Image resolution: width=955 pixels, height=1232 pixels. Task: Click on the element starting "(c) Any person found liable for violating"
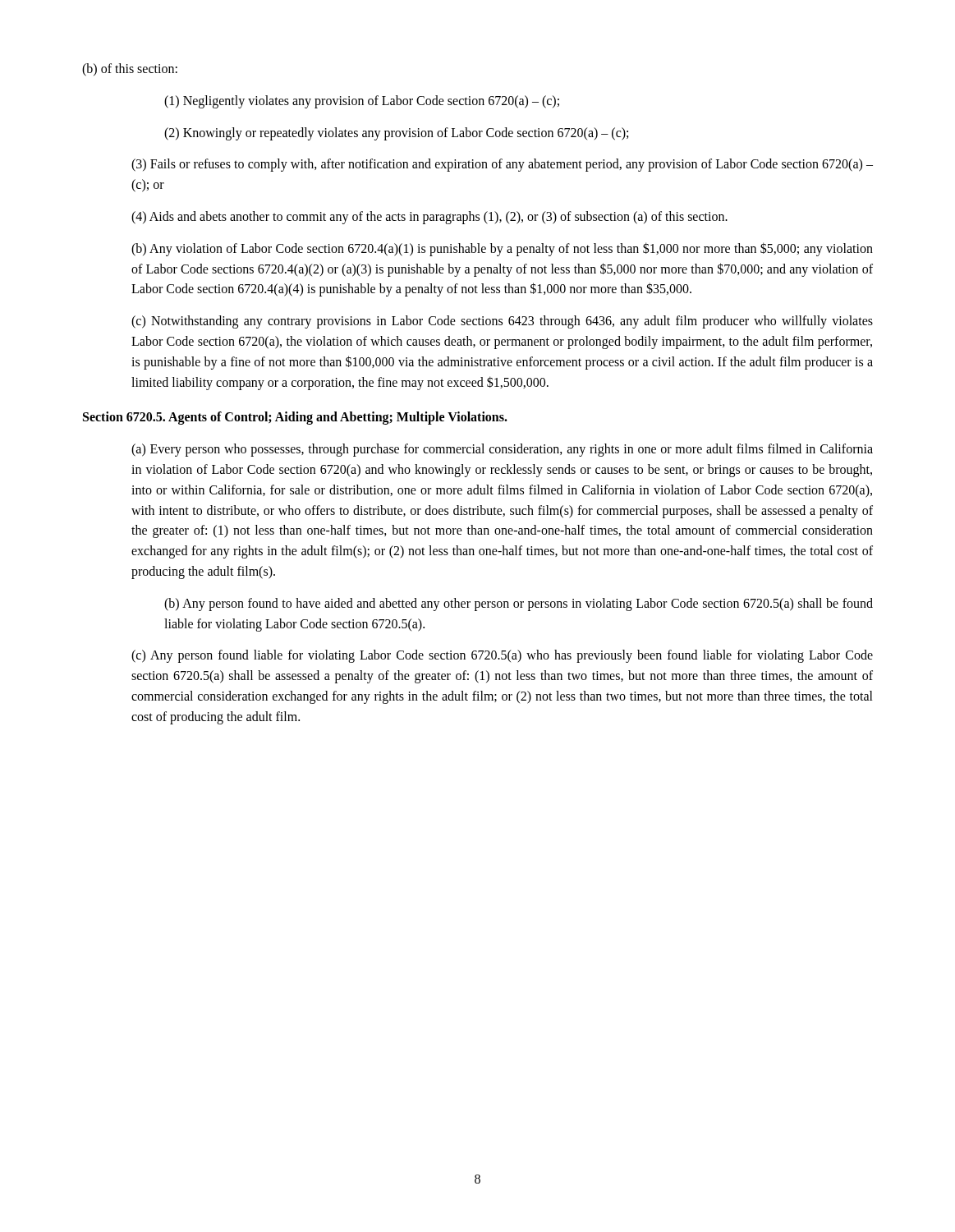[x=502, y=687]
